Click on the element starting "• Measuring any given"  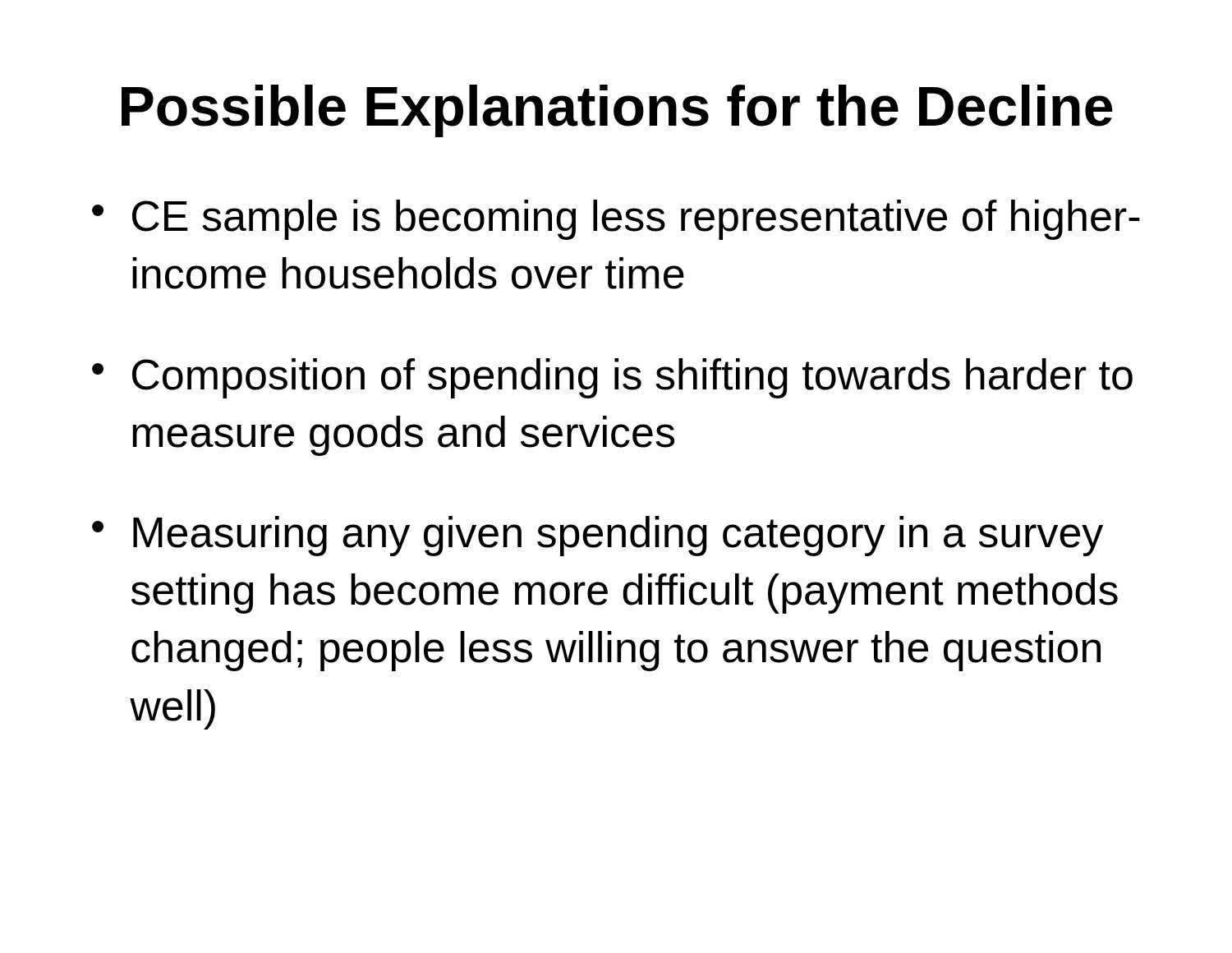616,619
